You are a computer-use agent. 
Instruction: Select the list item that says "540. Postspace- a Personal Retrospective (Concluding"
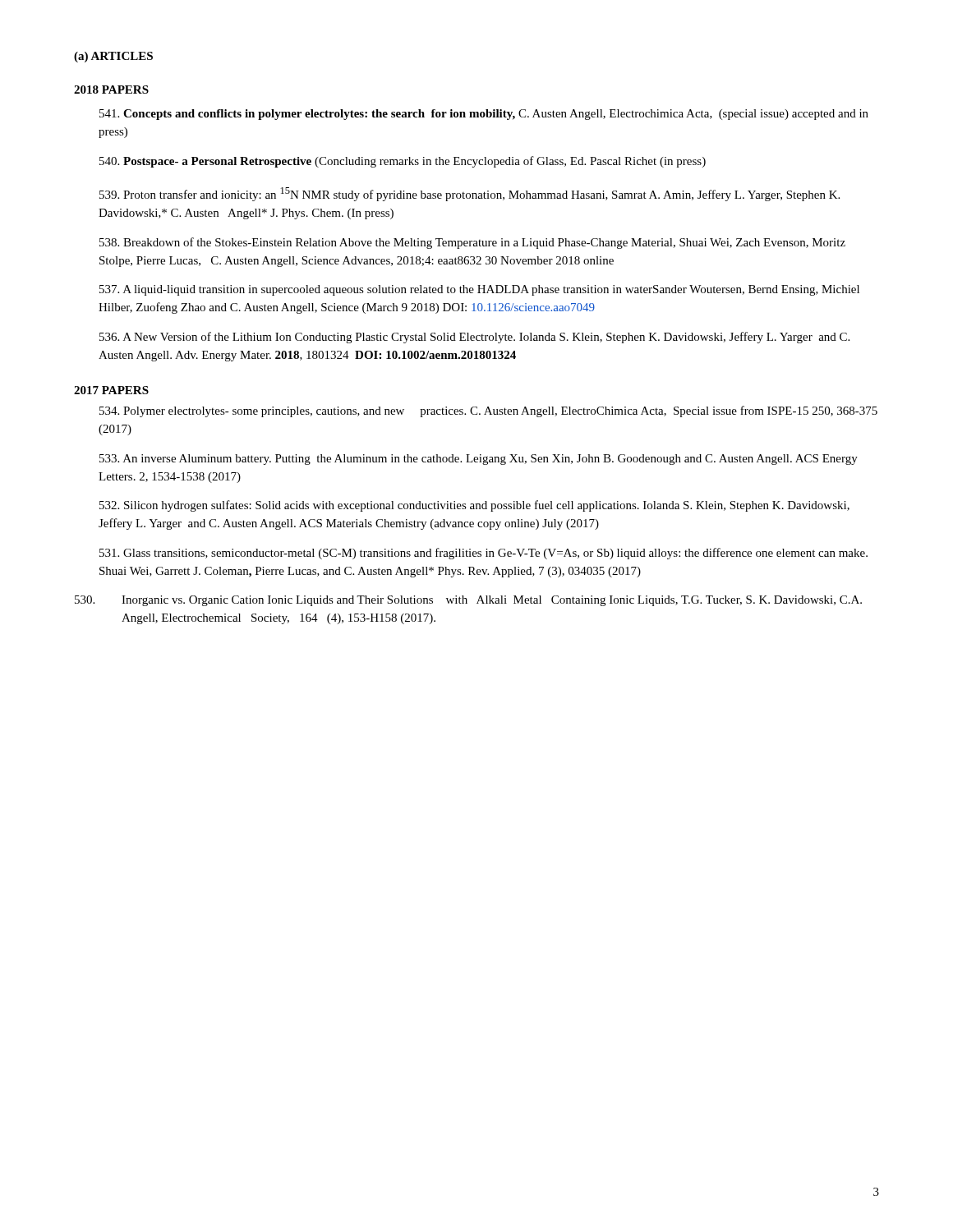(402, 161)
